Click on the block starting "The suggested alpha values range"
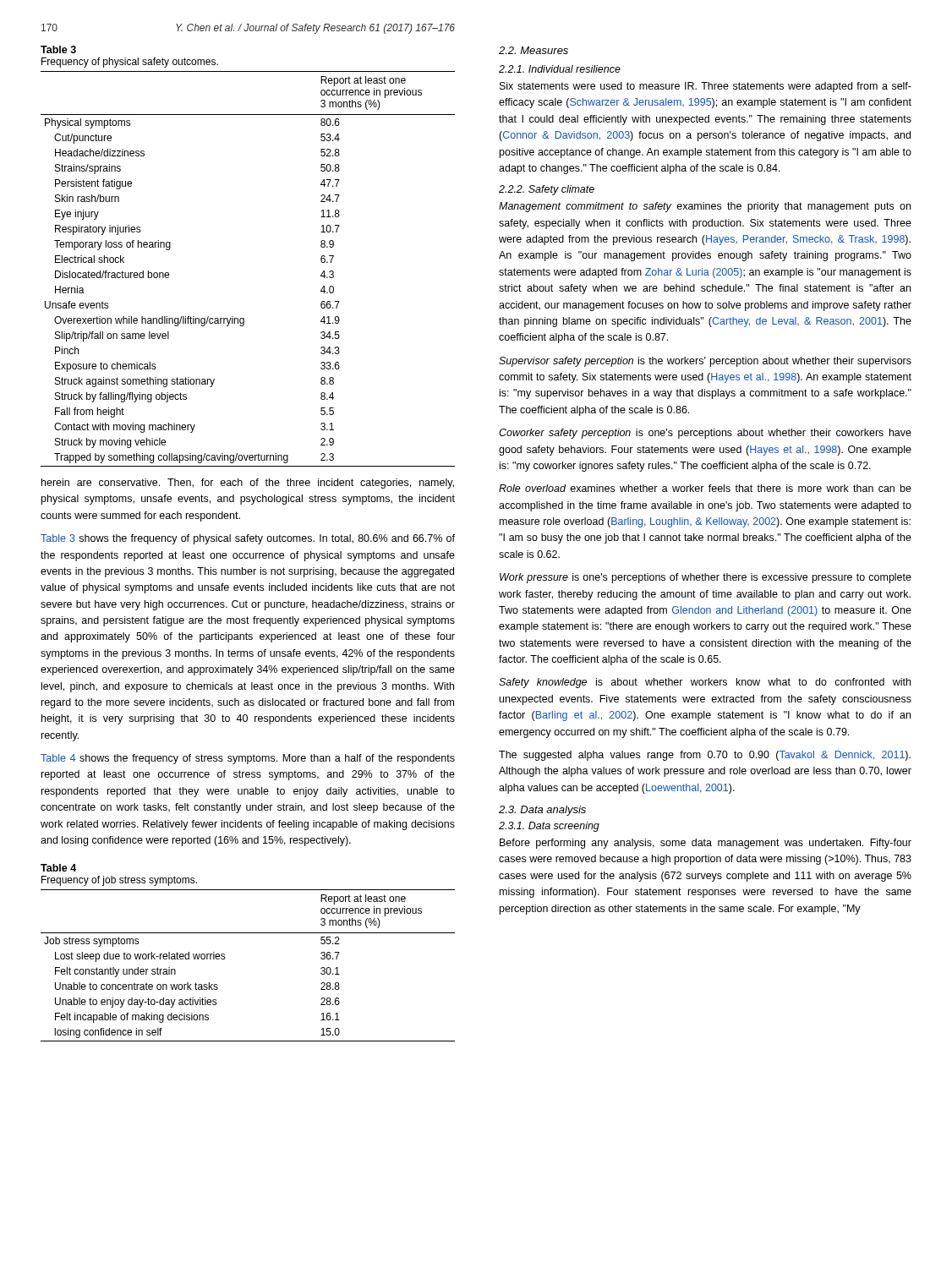Screen dimensions: 1268x952 click(x=705, y=771)
